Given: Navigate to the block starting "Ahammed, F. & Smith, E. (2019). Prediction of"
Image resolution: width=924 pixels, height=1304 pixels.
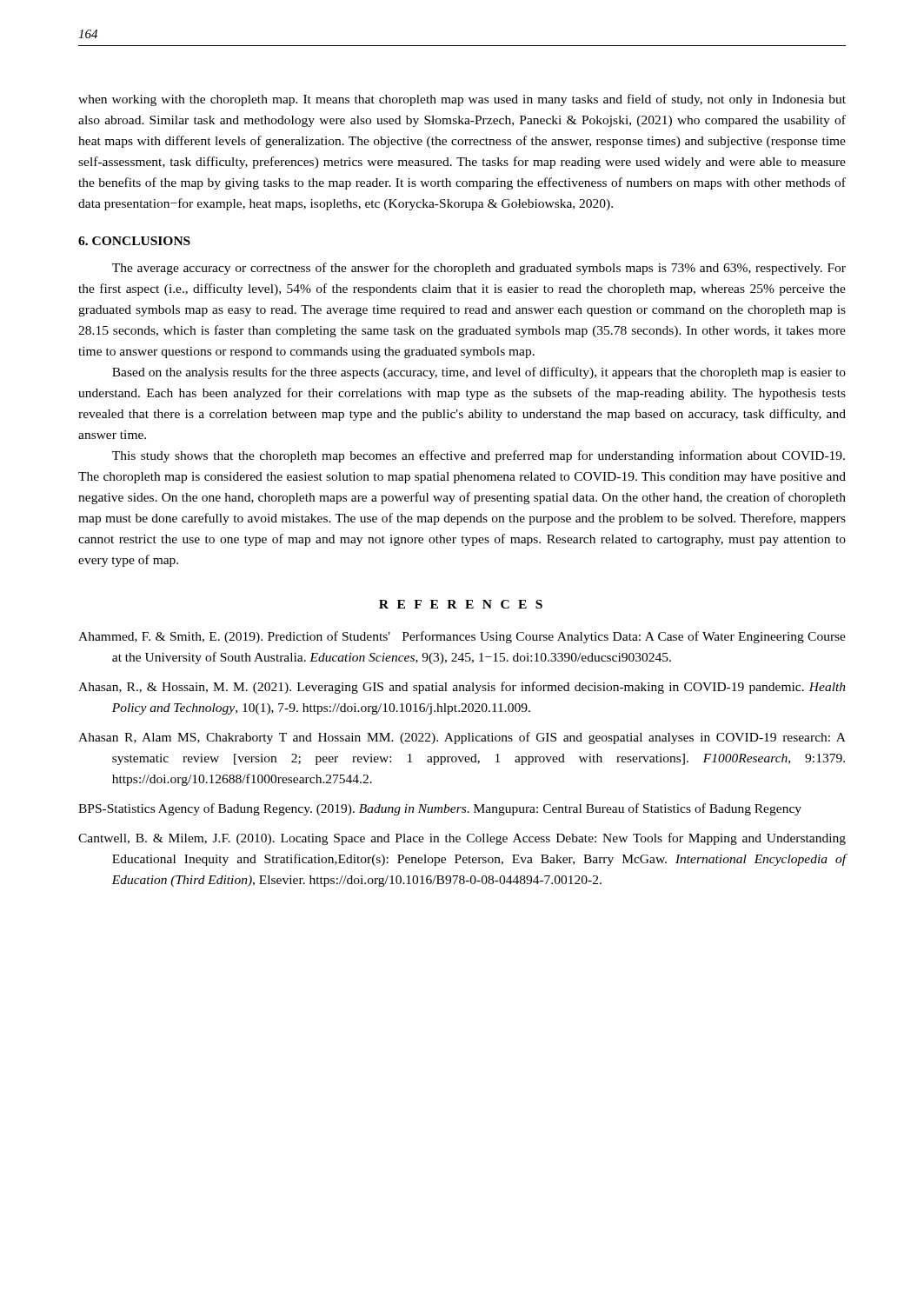Looking at the screenshot, I should (462, 647).
